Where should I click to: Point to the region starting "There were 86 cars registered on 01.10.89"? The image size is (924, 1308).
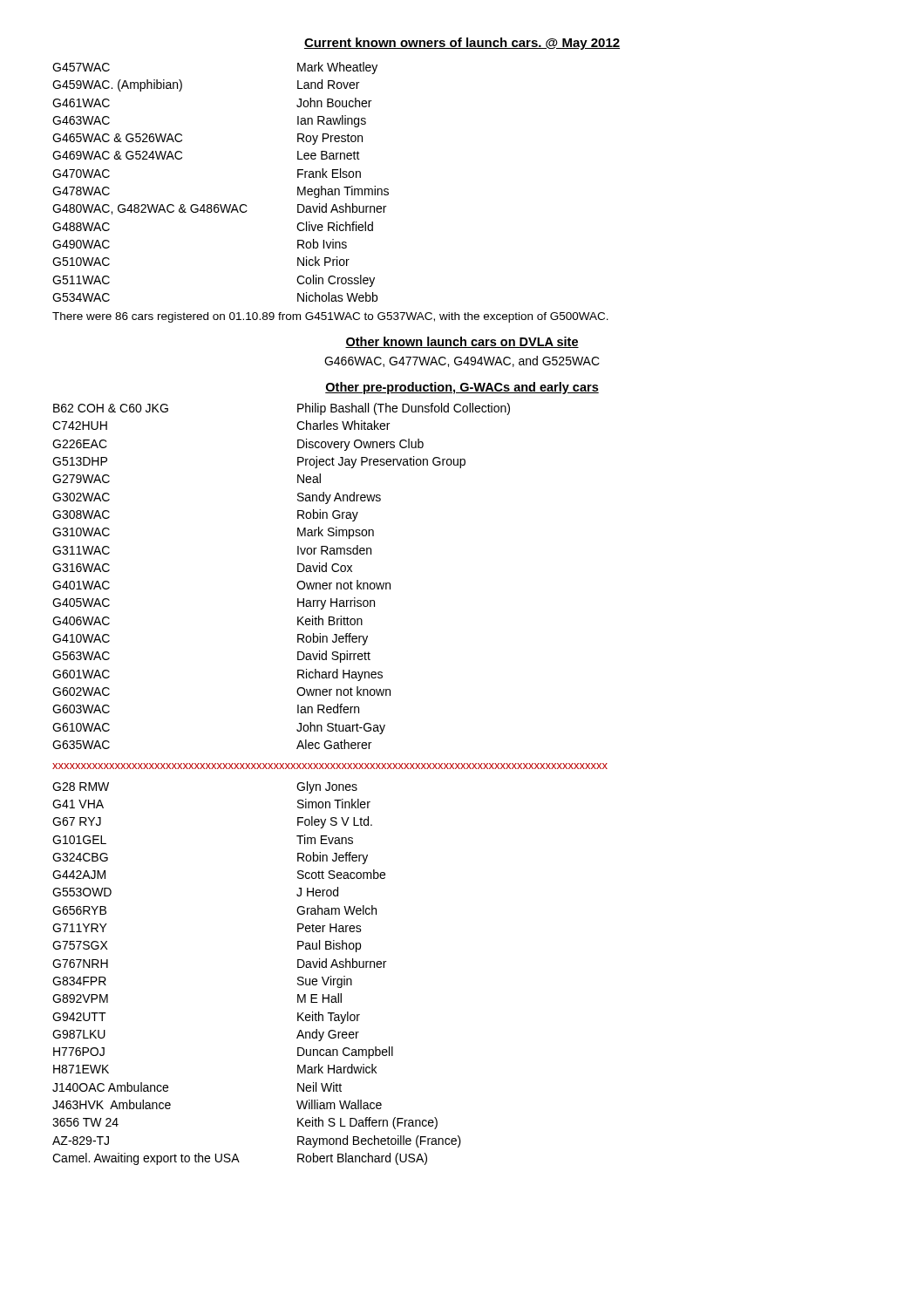331,316
